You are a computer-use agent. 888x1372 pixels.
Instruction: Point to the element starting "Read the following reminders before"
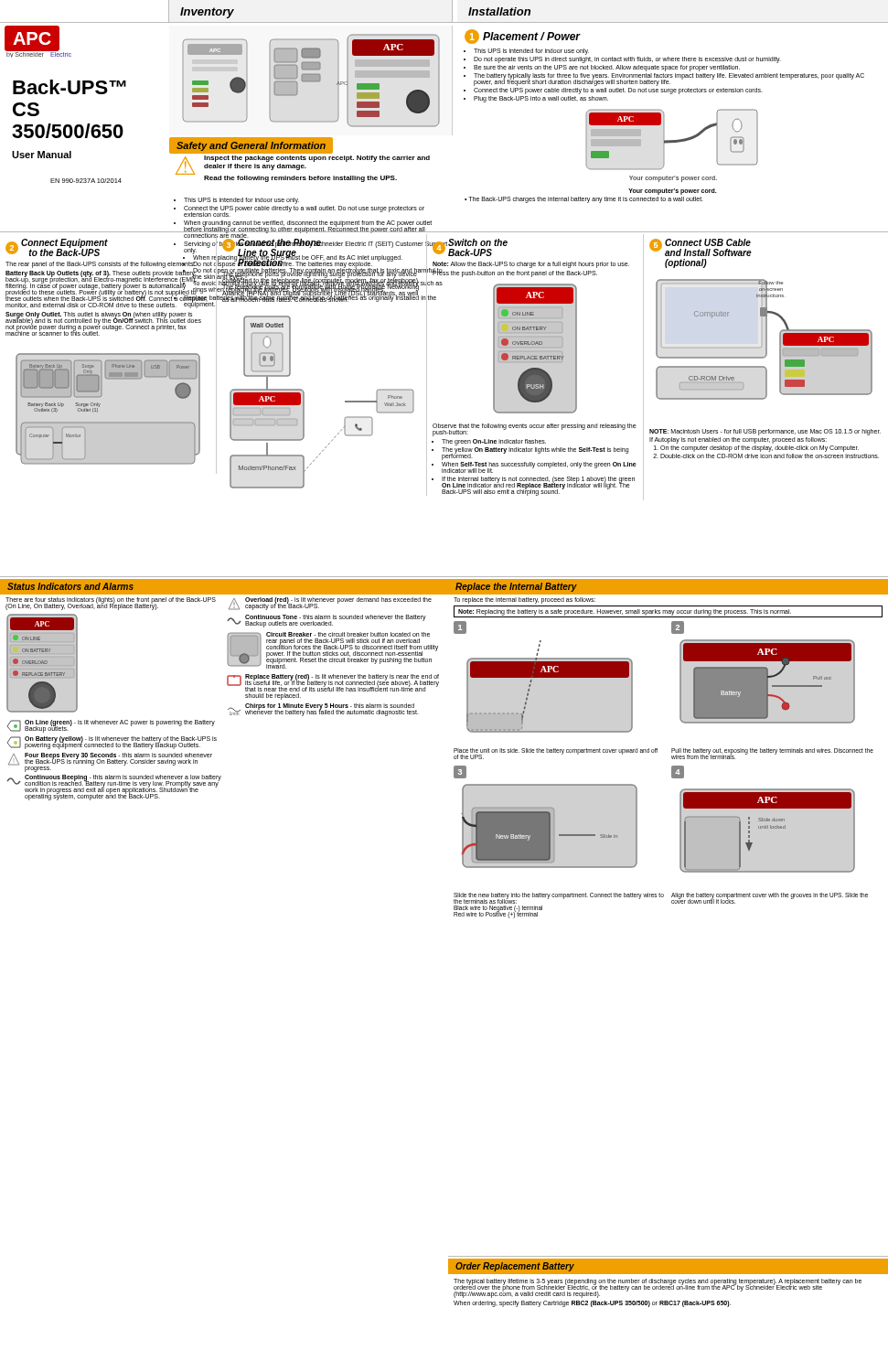[300, 178]
